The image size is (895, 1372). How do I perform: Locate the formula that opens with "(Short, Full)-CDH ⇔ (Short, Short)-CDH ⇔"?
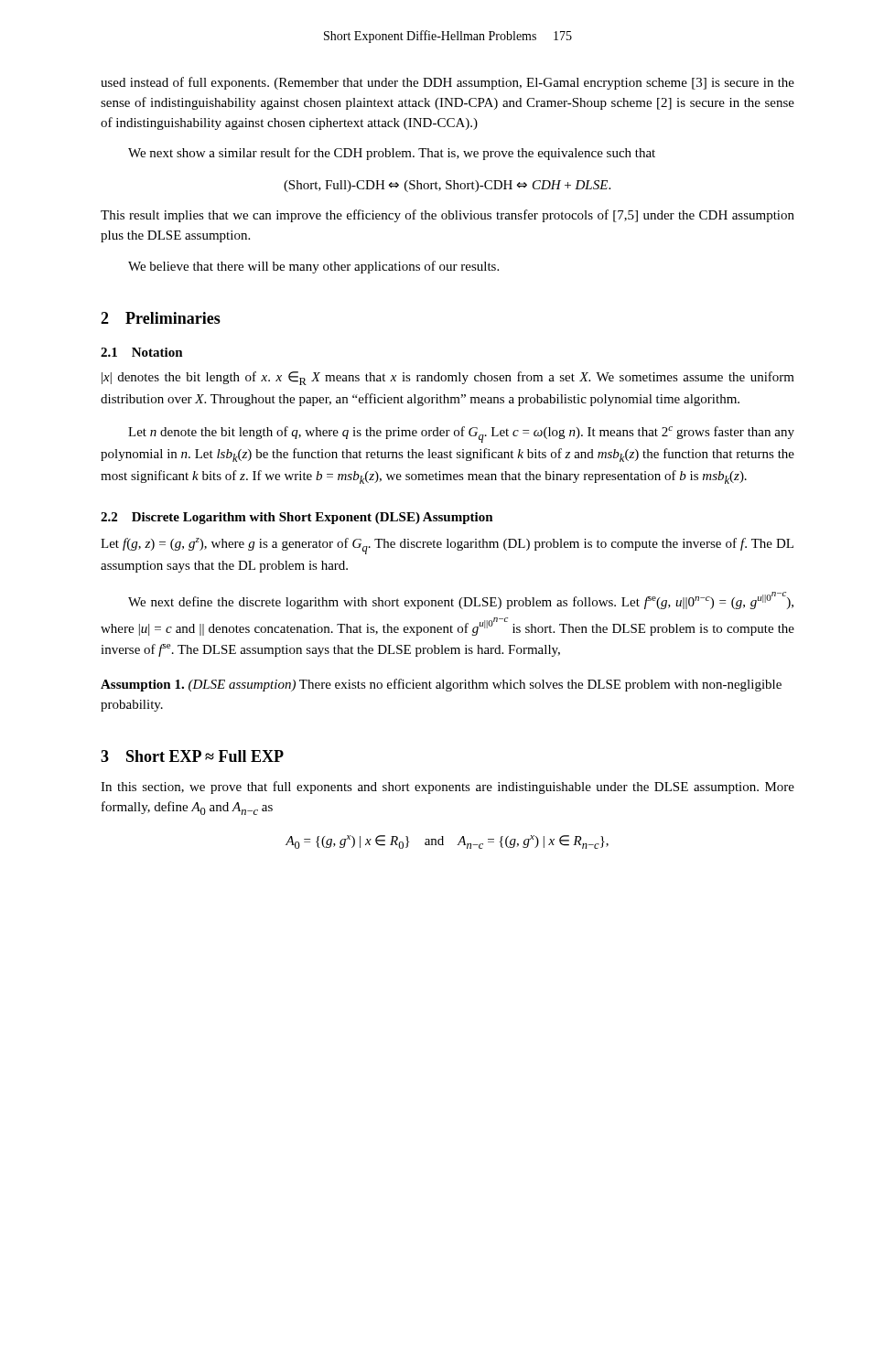(448, 185)
